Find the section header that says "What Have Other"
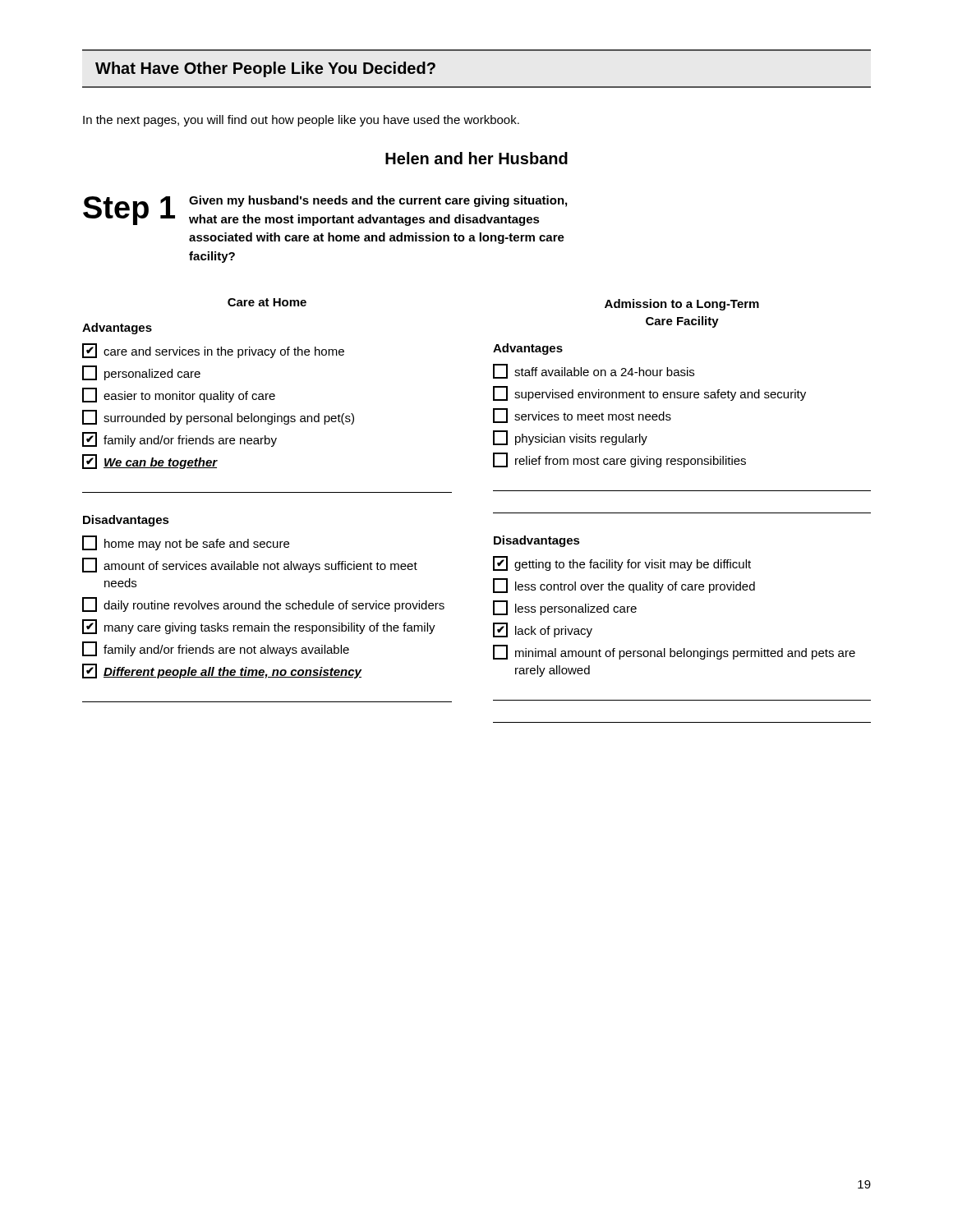This screenshot has width=953, height=1232. coord(265,69)
